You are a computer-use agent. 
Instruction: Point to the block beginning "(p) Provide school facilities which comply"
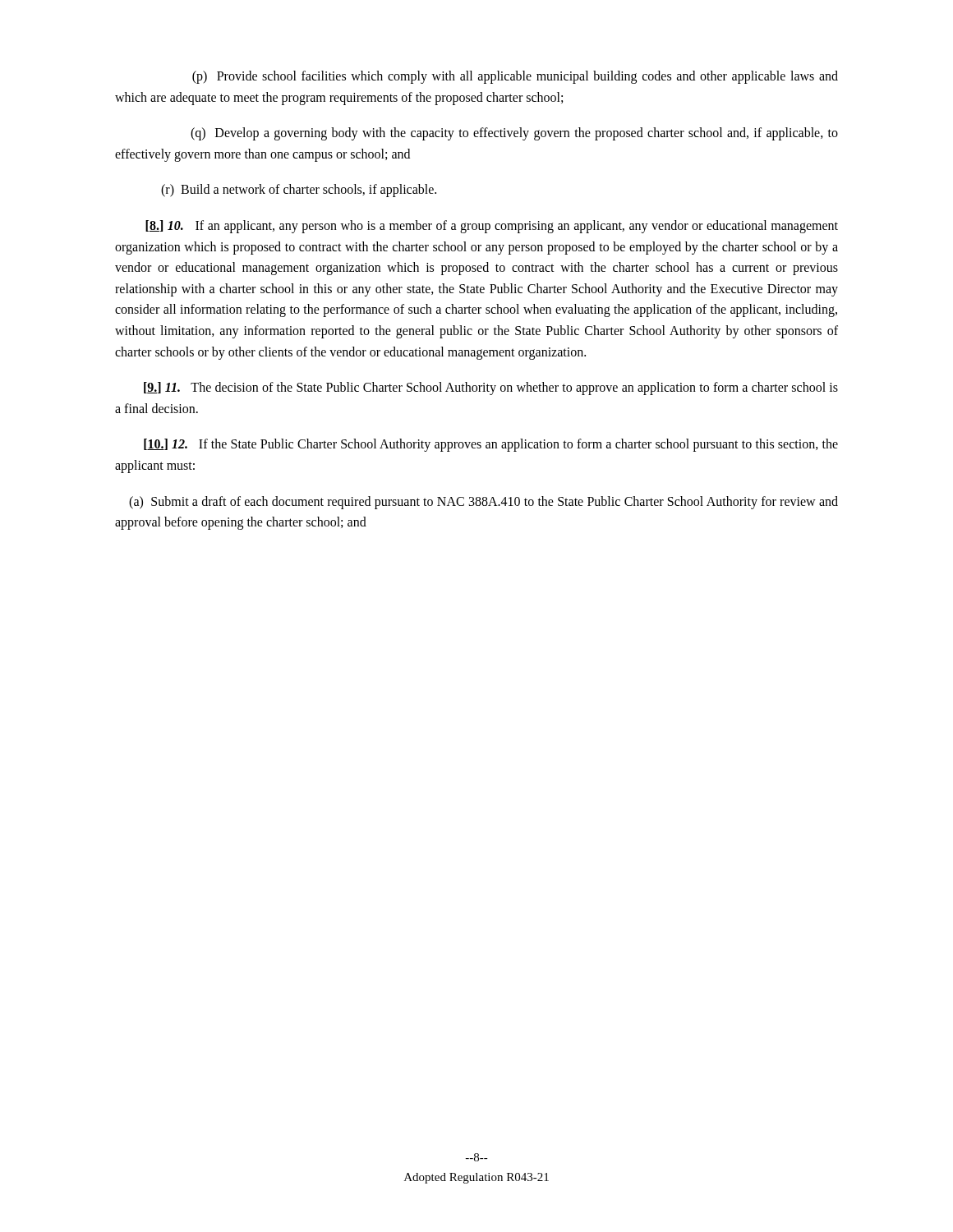click(x=476, y=87)
